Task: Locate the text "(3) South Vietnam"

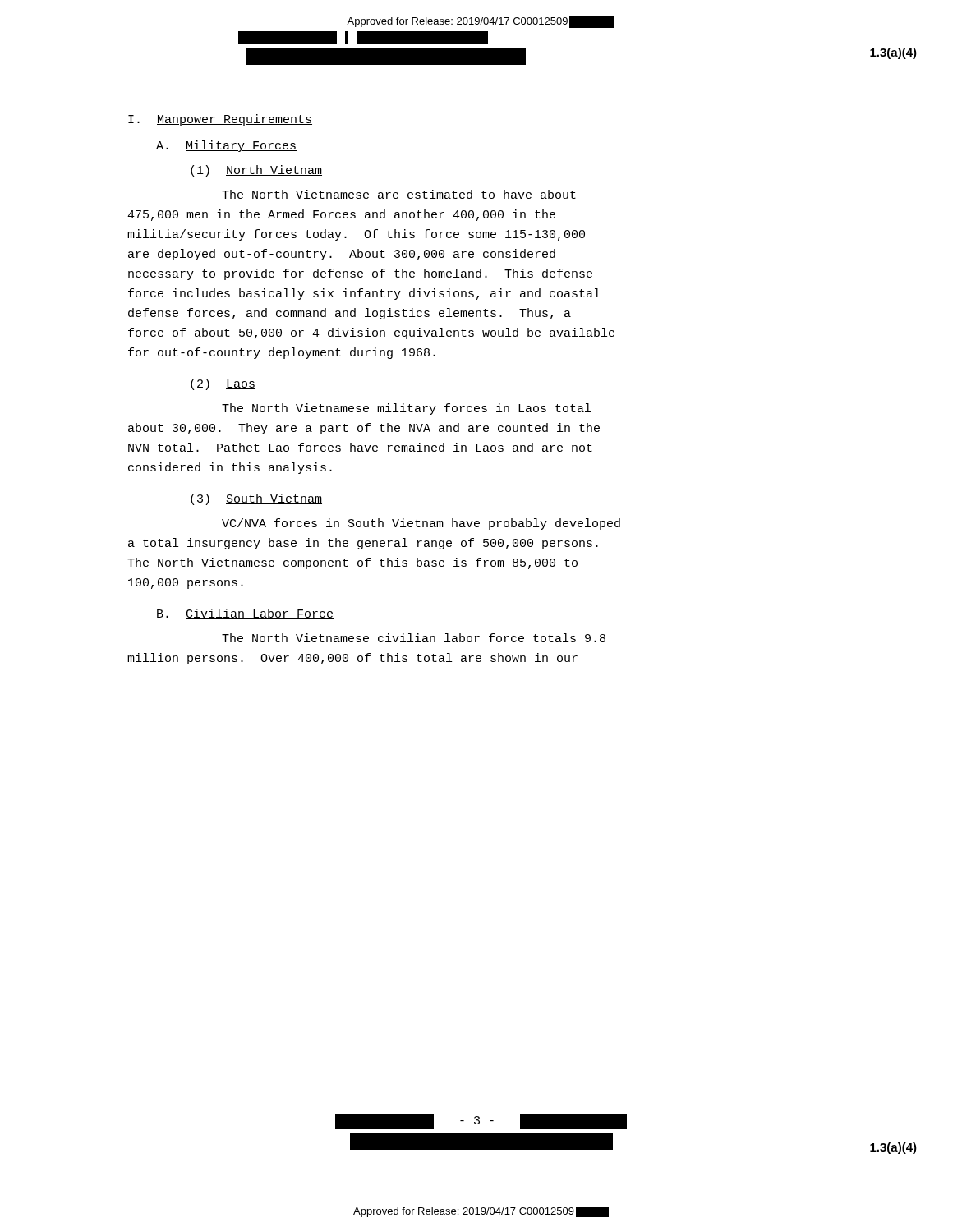Action: (256, 500)
